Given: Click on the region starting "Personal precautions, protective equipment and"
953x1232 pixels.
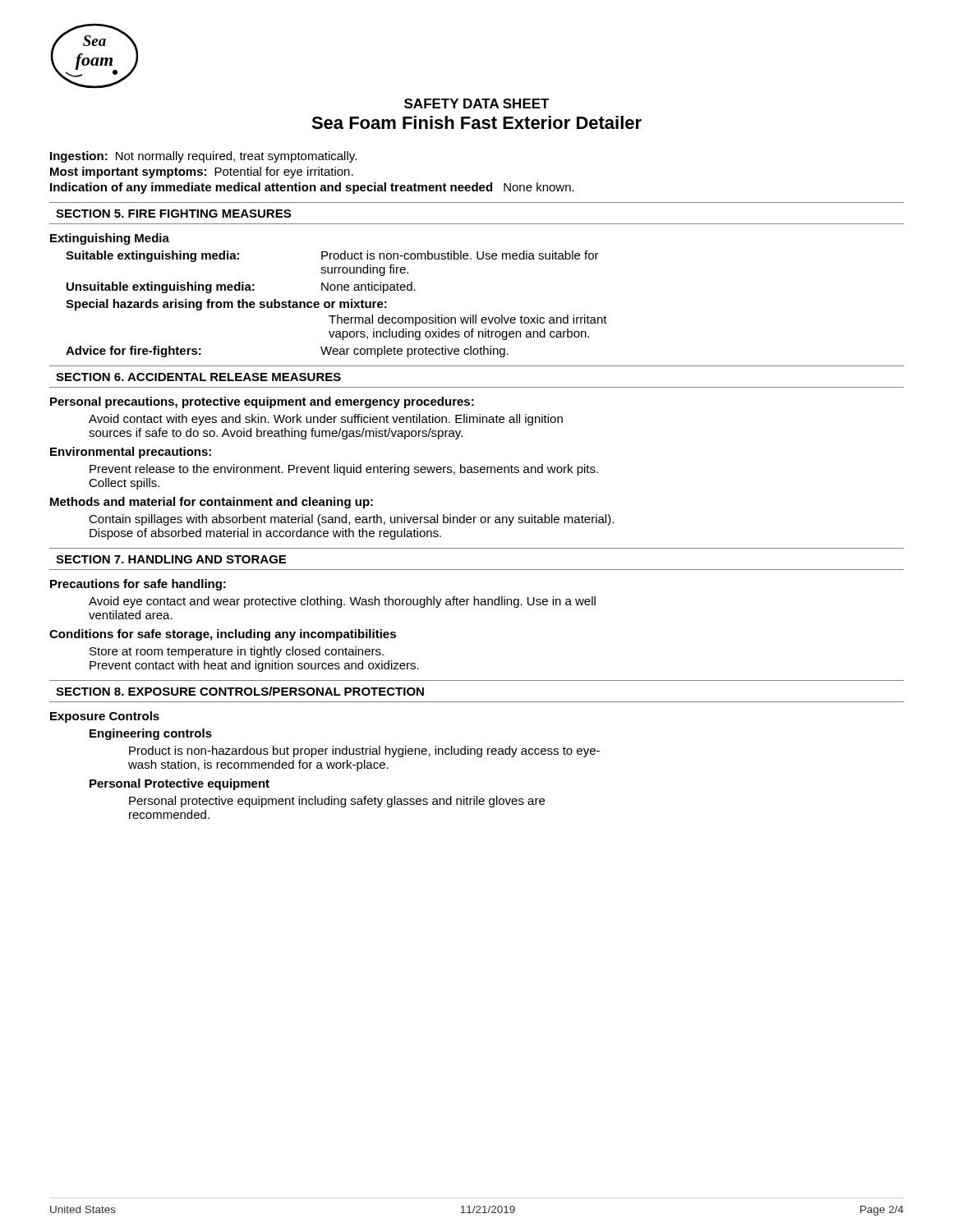Looking at the screenshot, I should 476,417.
